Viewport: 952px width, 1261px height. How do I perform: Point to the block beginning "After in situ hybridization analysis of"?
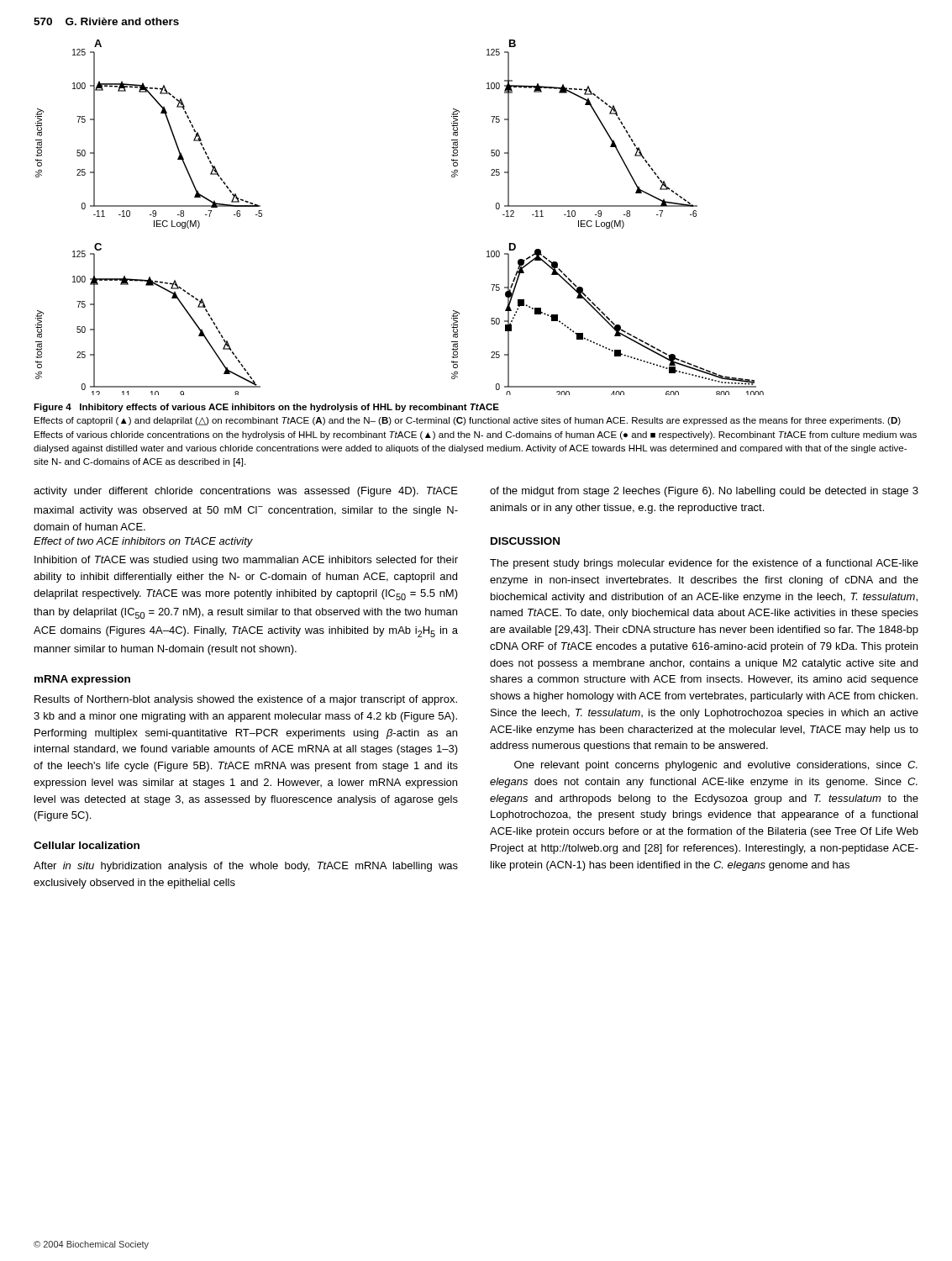tap(246, 874)
